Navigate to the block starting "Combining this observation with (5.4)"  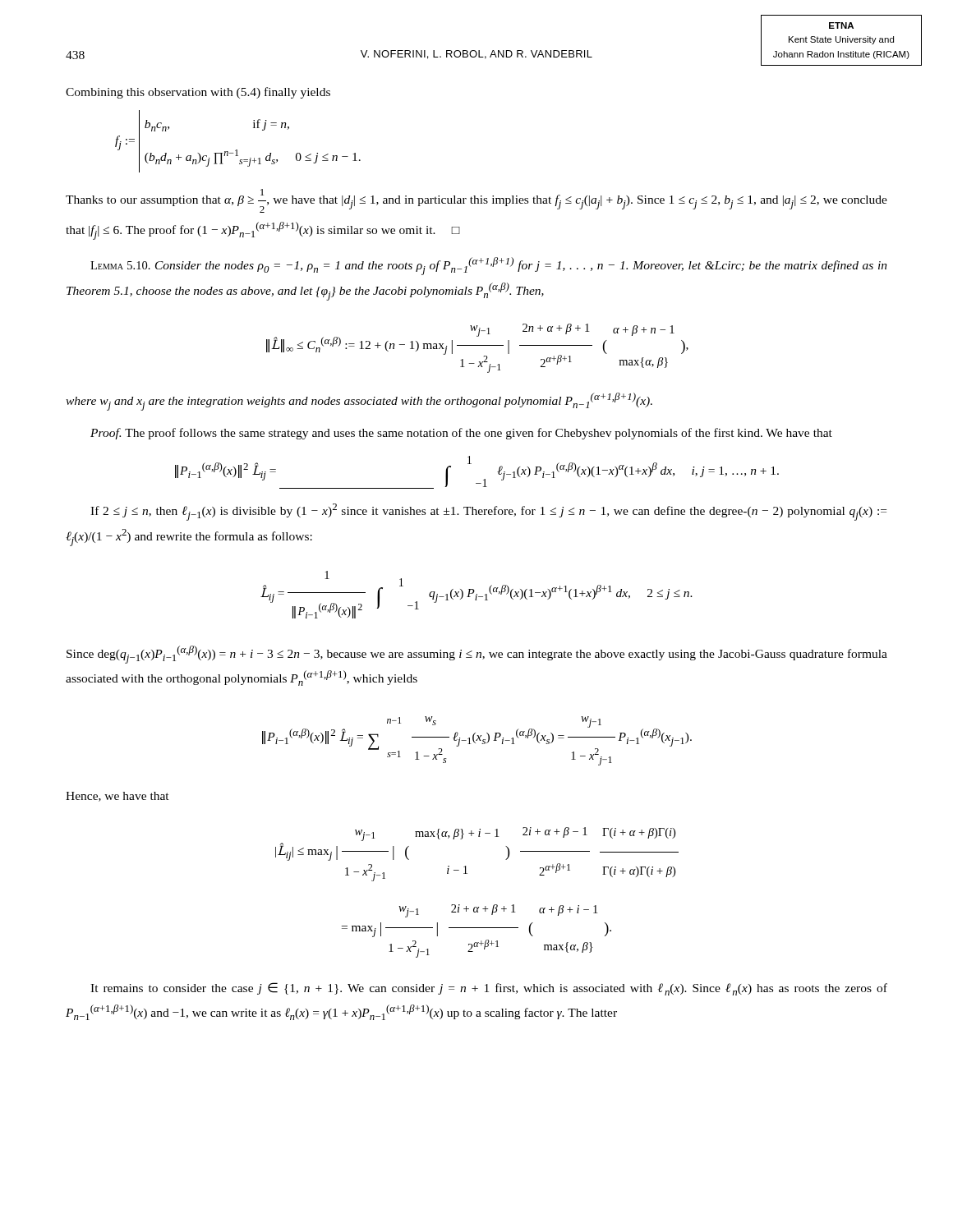click(198, 92)
